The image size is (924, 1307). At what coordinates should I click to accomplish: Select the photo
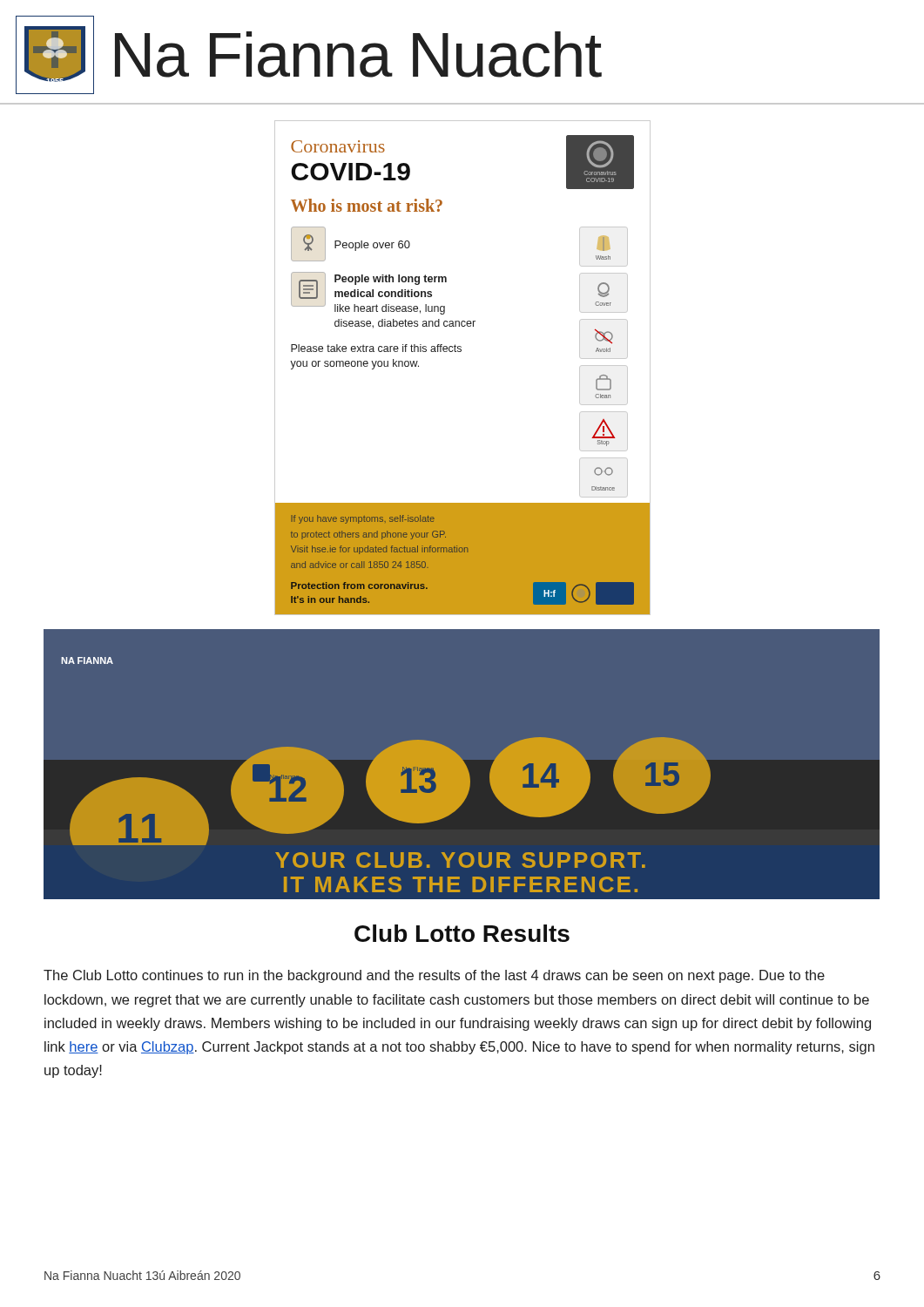[x=462, y=766]
